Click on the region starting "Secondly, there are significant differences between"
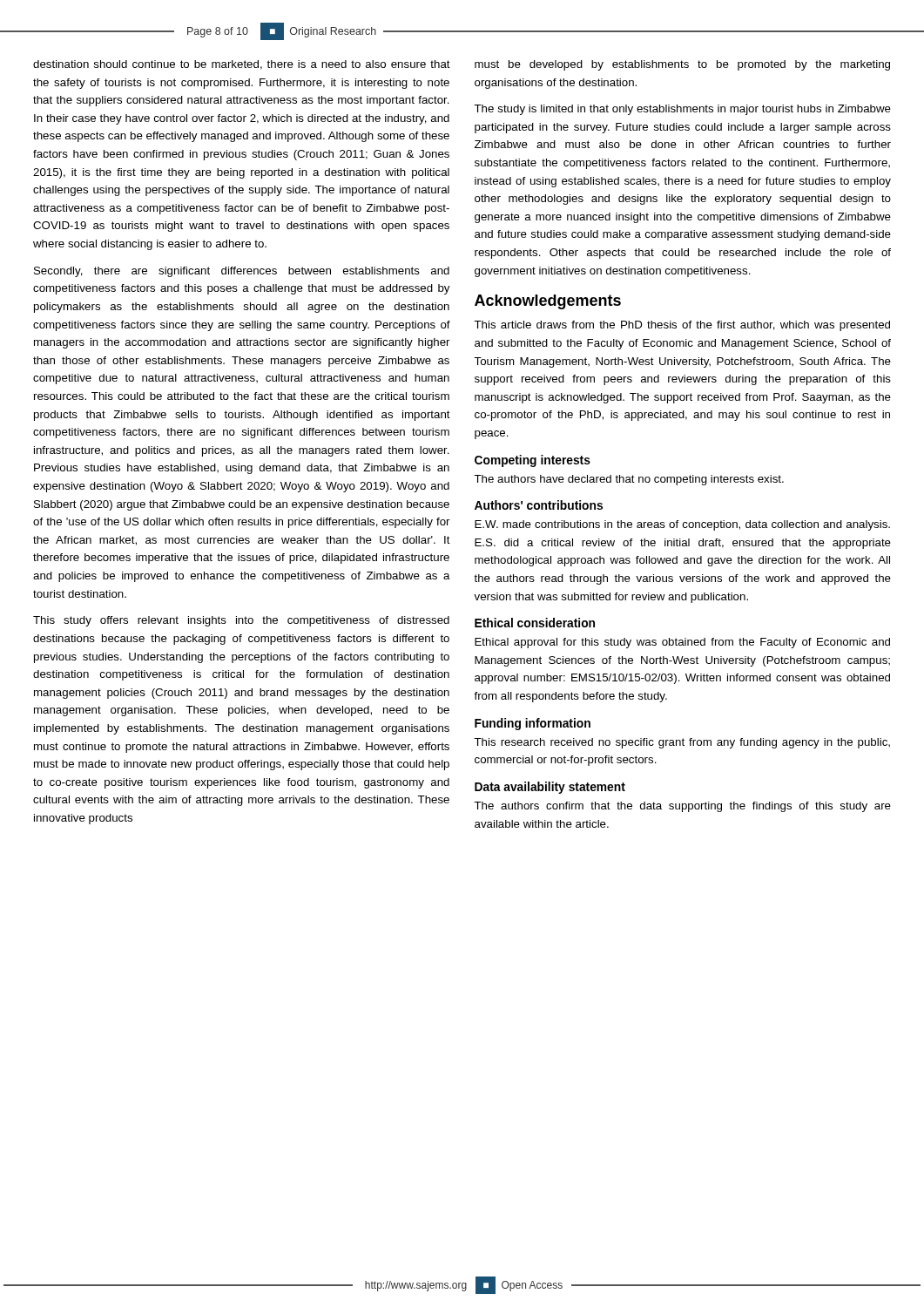 (x=241, y=433)
